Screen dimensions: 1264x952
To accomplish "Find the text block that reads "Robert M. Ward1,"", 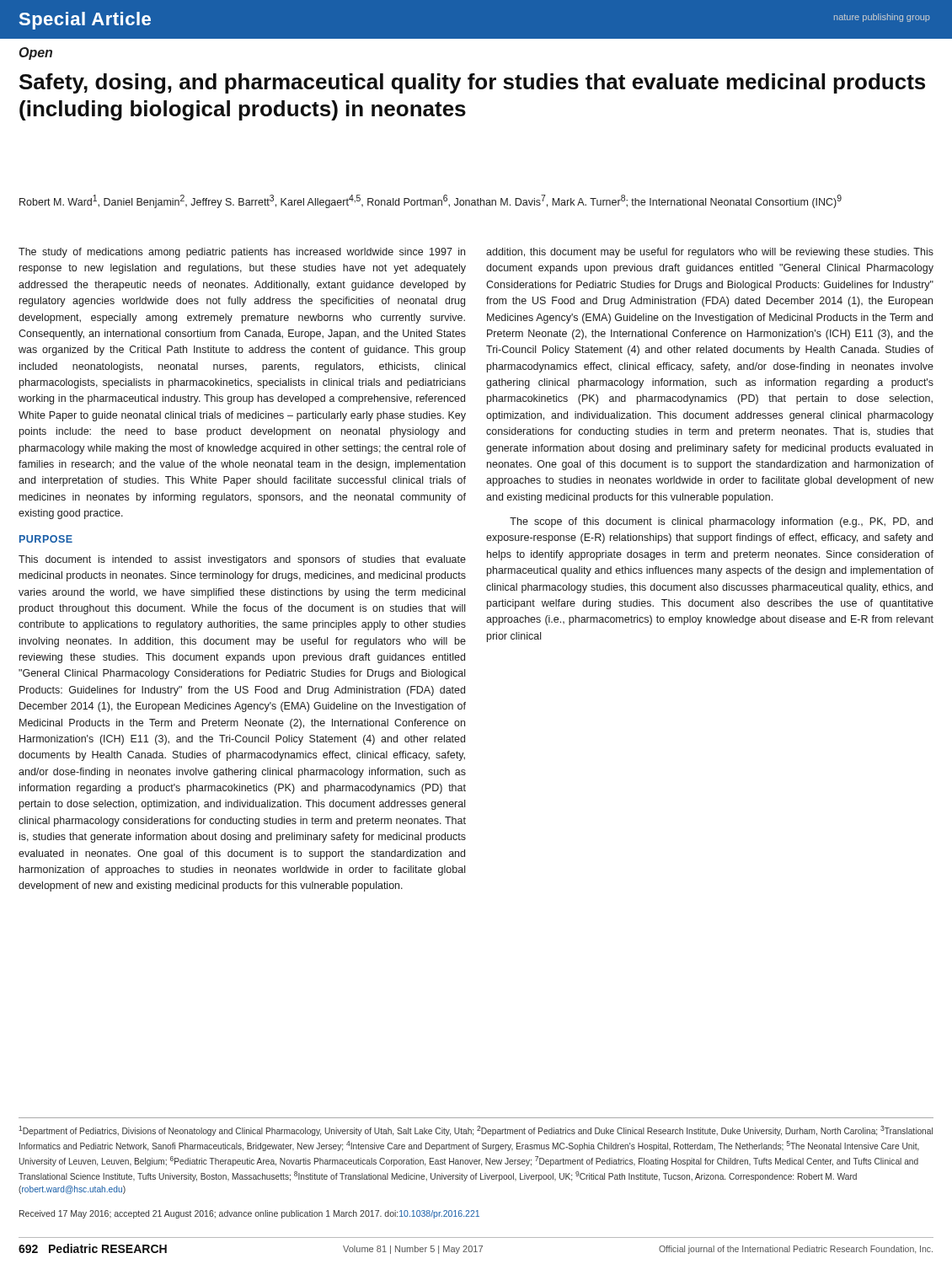I will (430, 201).
